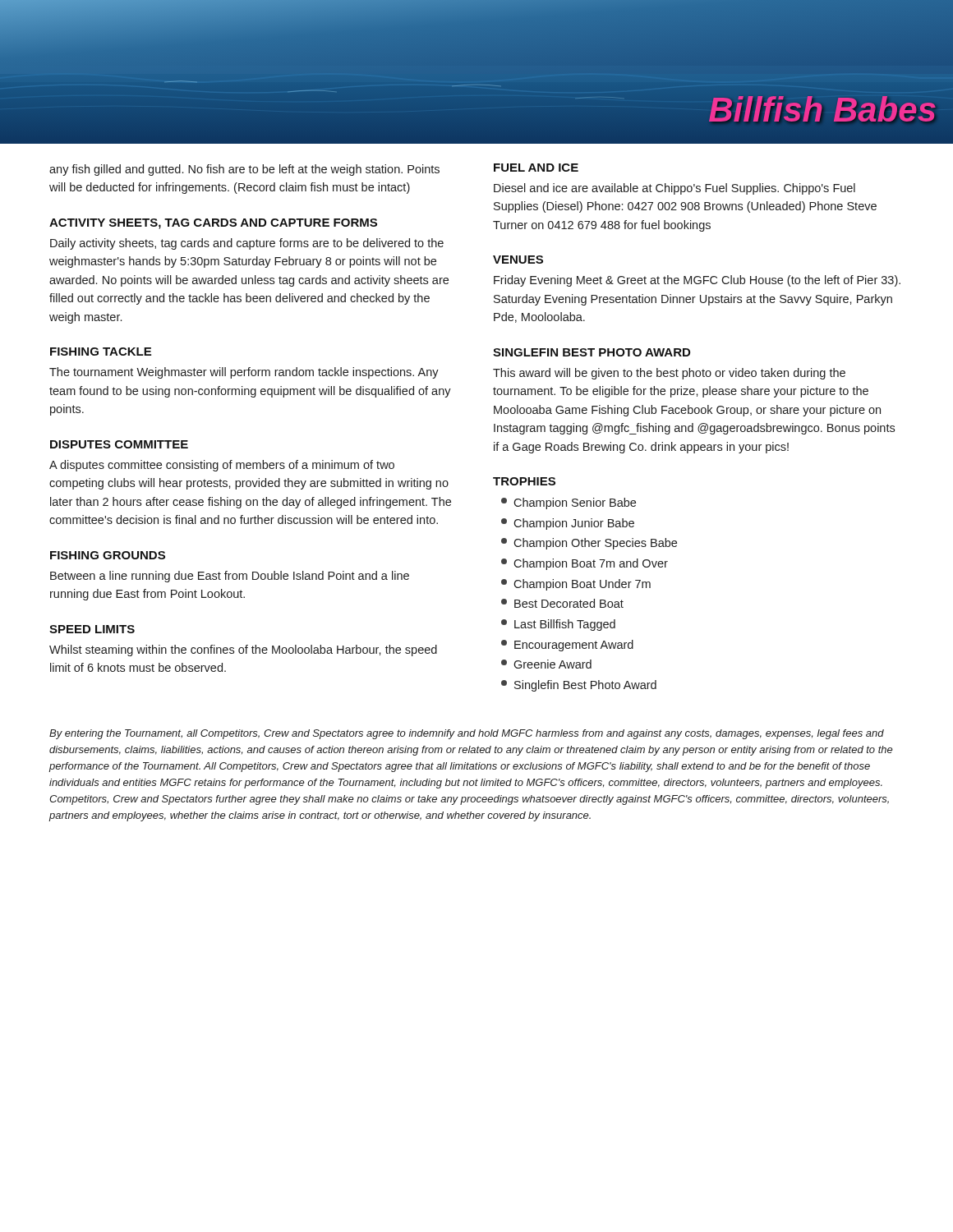Viewport: 953px width, 1232px height.
Task: Find the photo
Action: 476,72
